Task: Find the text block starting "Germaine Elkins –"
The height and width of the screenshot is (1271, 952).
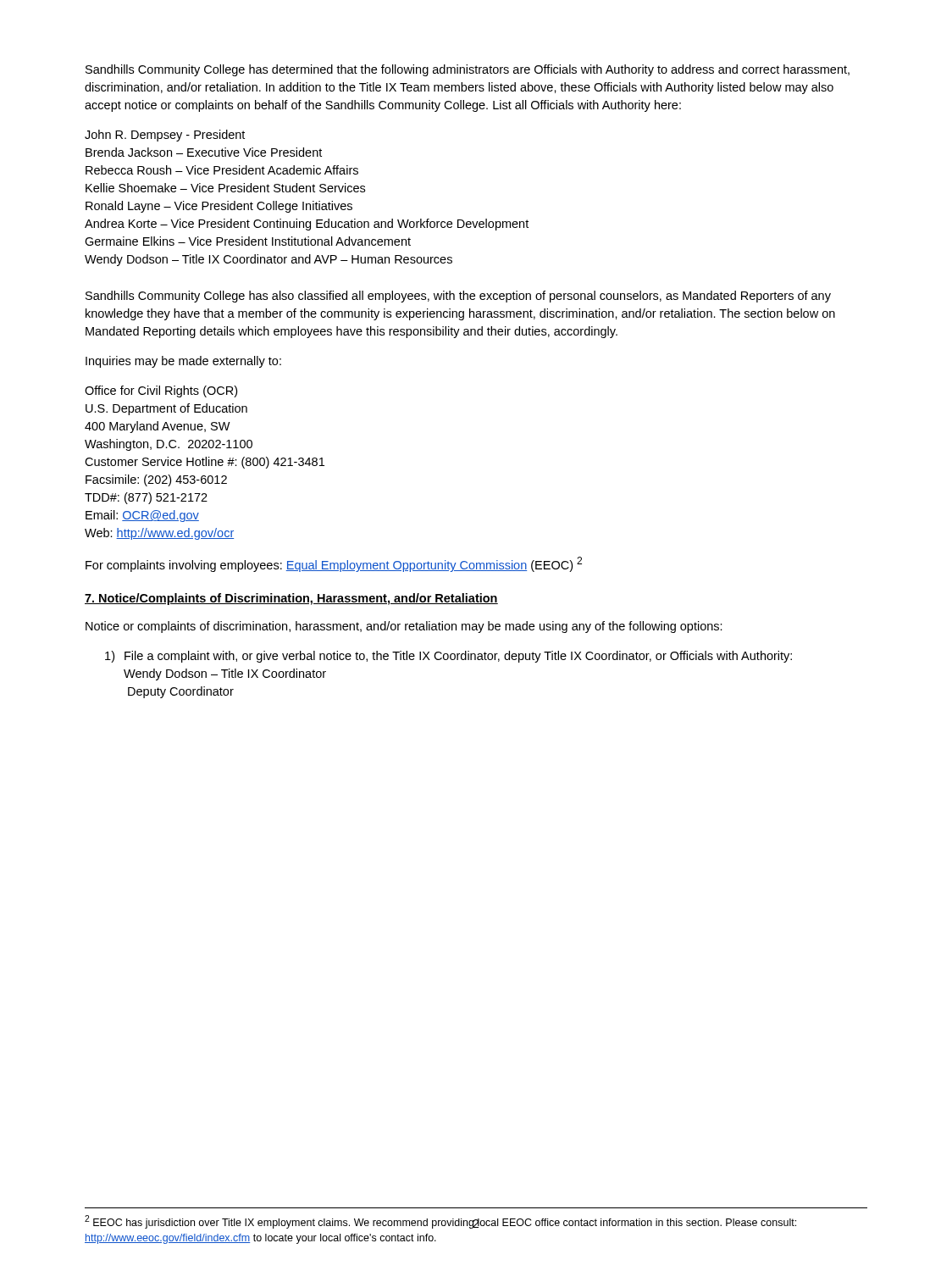Action: pyautogui.click(x=248, y=241)
